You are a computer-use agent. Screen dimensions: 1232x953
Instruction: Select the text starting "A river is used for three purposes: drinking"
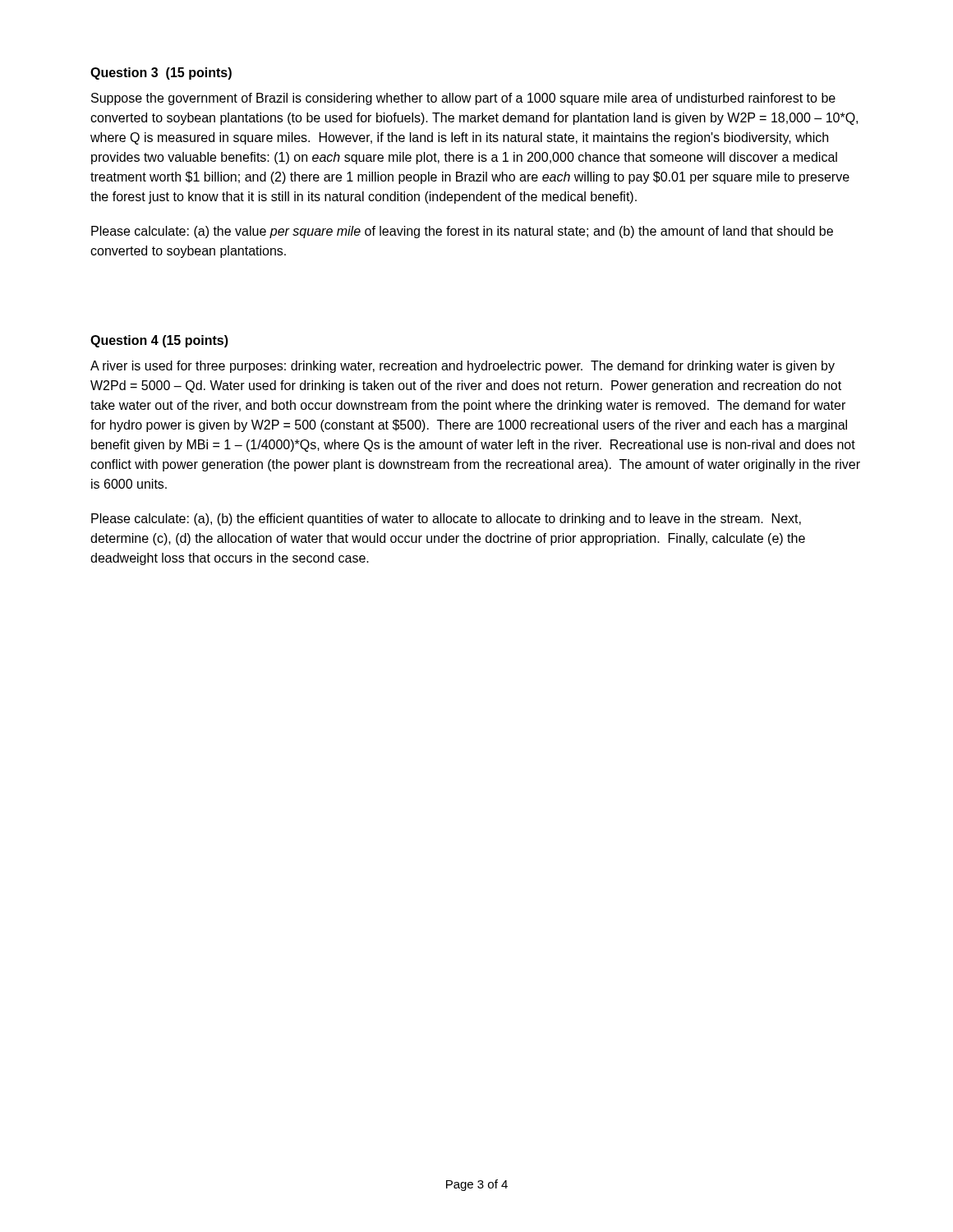tap(475, 425)
